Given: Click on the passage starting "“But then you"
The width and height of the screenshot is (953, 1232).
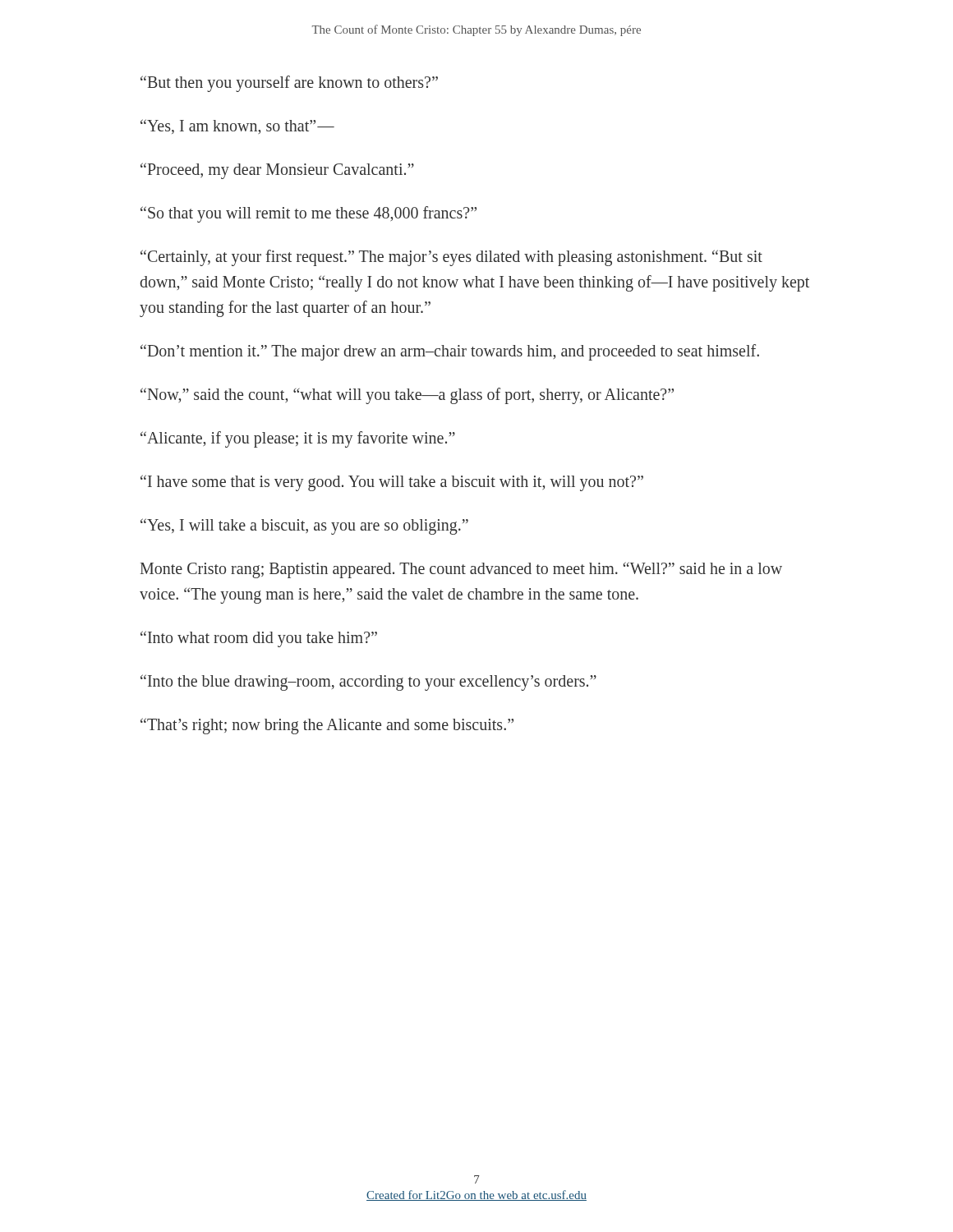Looking at the screenshot, I should [x=289, y=82].
